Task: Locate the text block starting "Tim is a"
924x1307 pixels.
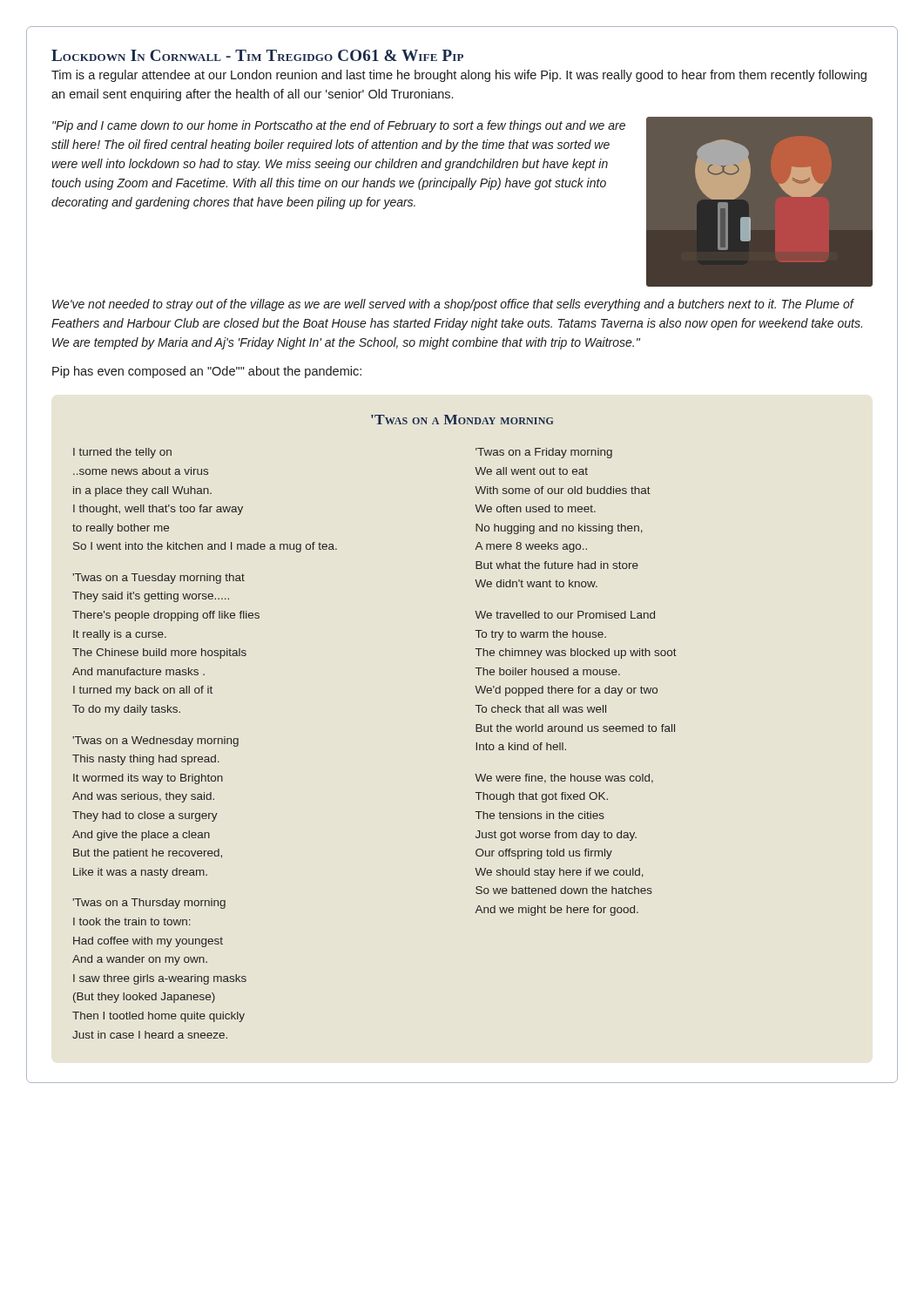Action: (459, 85)
